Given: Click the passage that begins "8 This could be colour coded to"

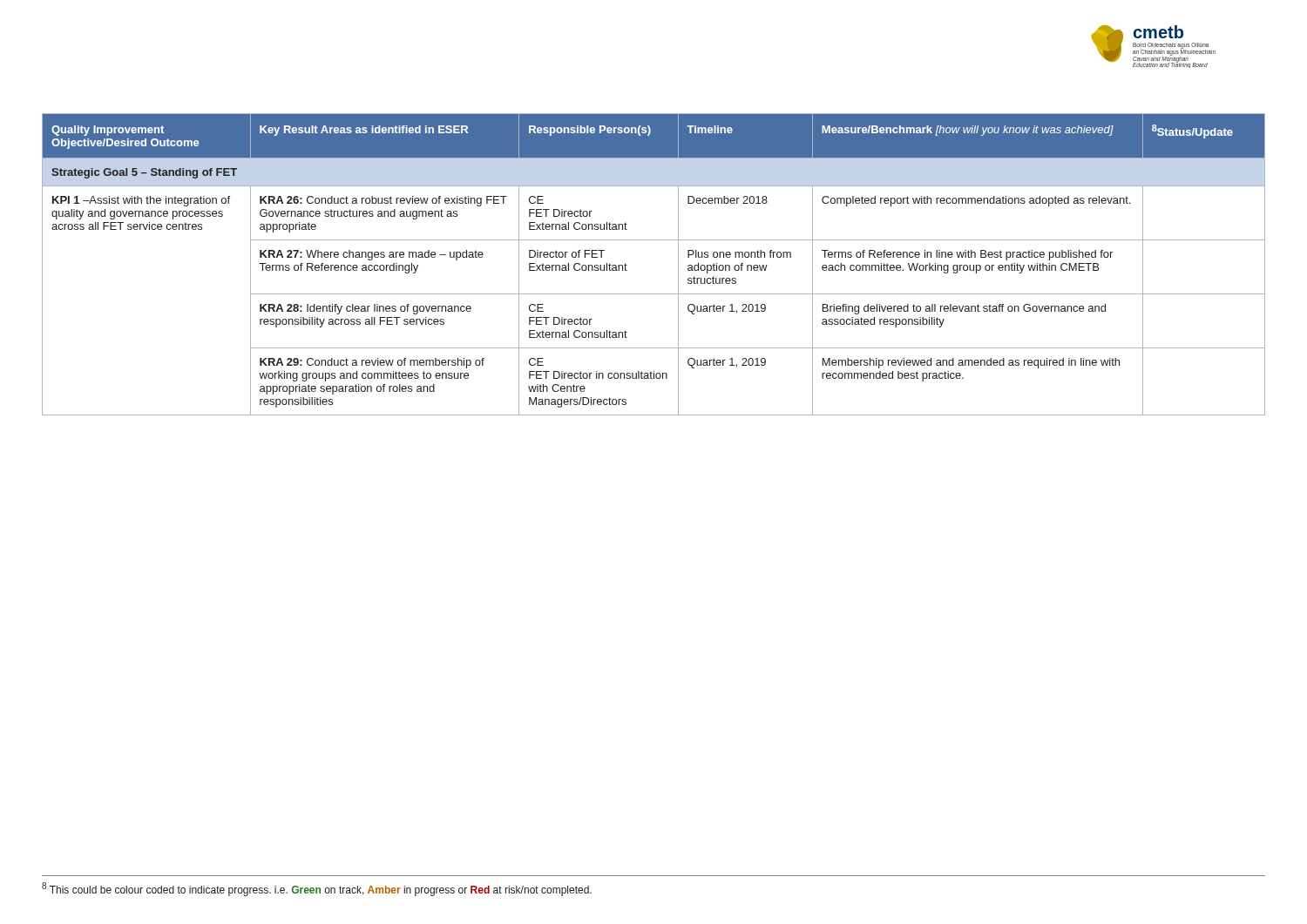Looking at the screenshot, I should pyautogui.click(x=317, y=889).
